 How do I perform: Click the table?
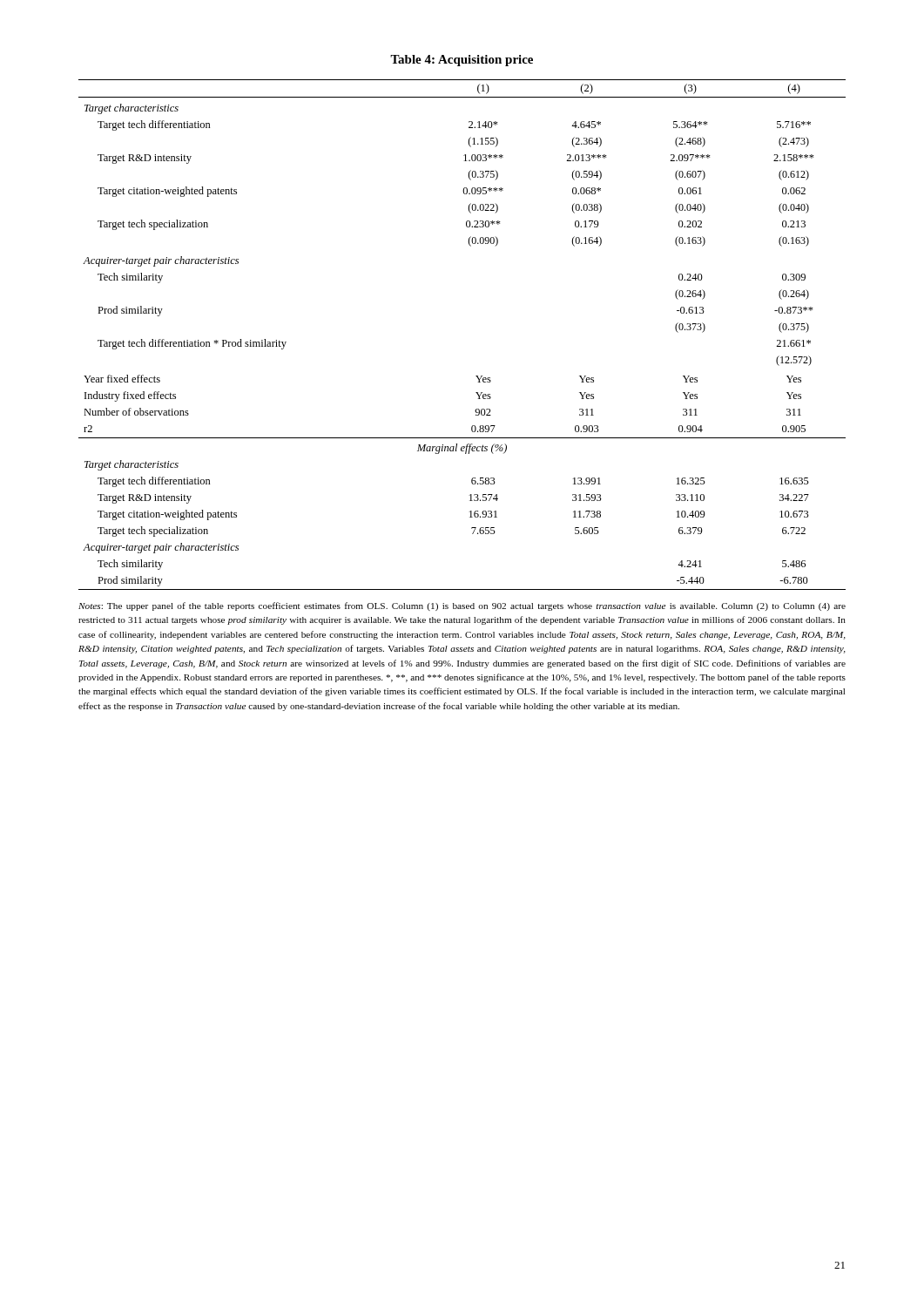pos(462,335)
